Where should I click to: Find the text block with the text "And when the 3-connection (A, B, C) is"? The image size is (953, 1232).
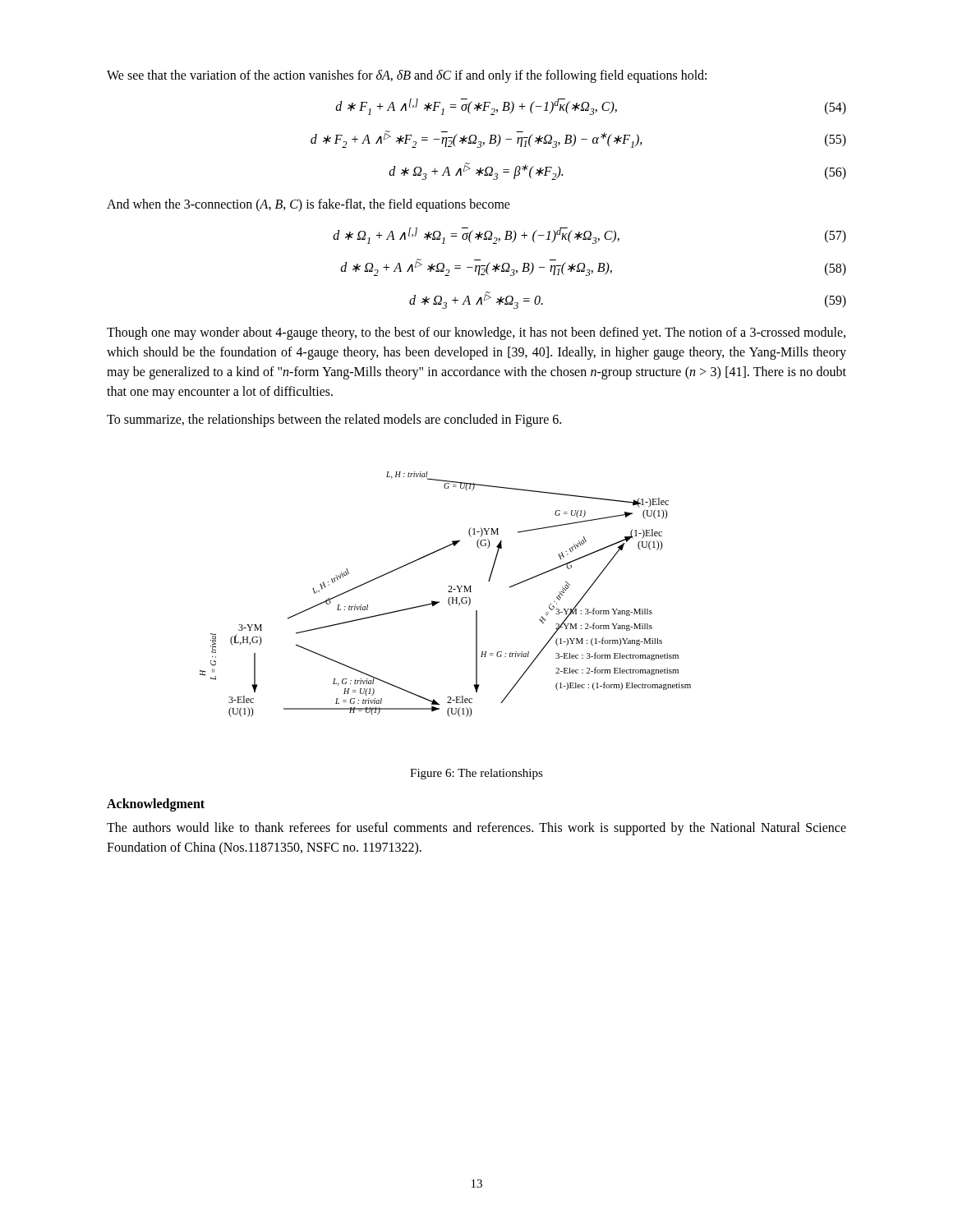tap(308, 204)
